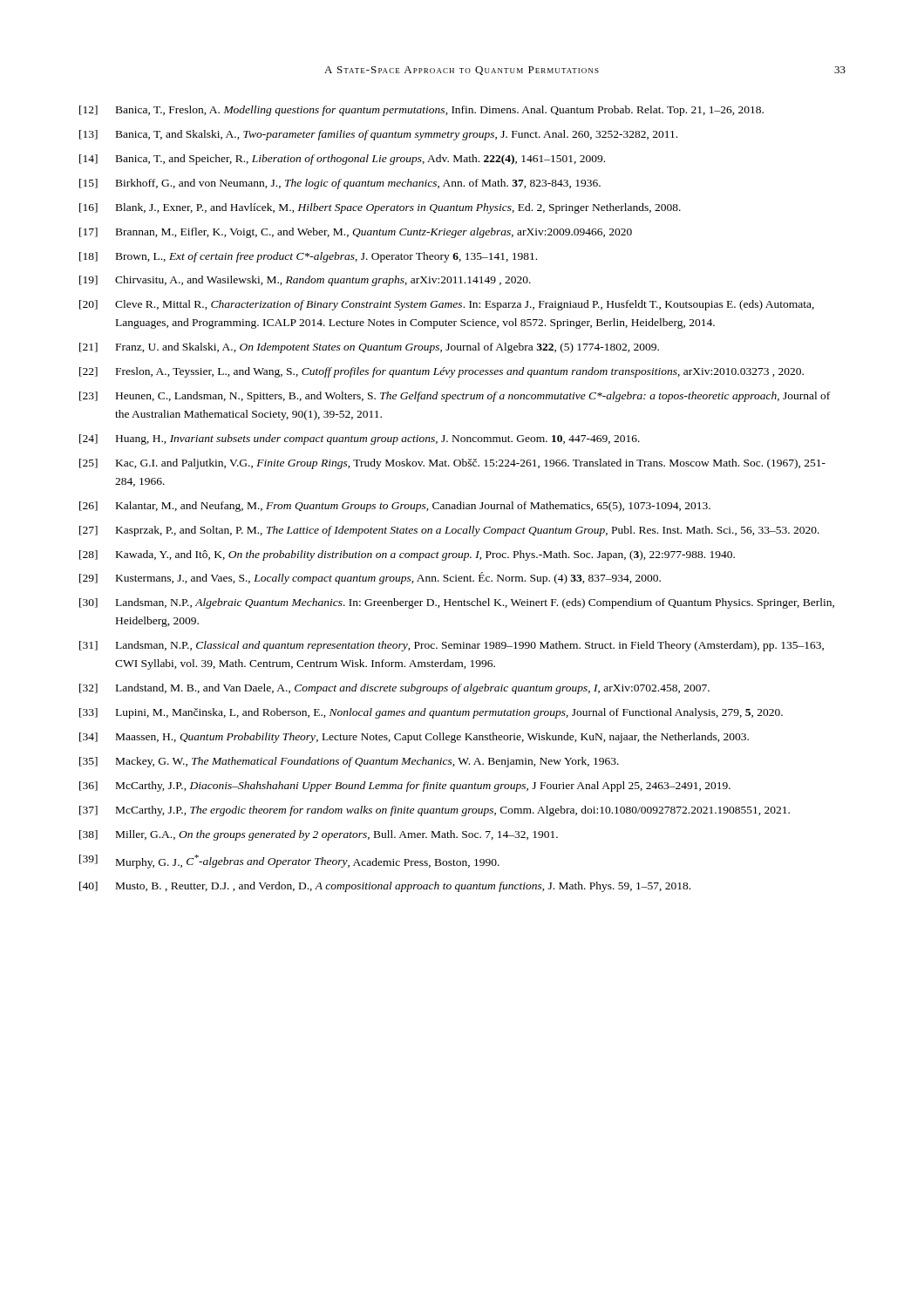The image size is (924, 1308).
Task: Locate the block starting "[27] Kasprzak, P., and Soltan,"
Action: coord(462,530)
